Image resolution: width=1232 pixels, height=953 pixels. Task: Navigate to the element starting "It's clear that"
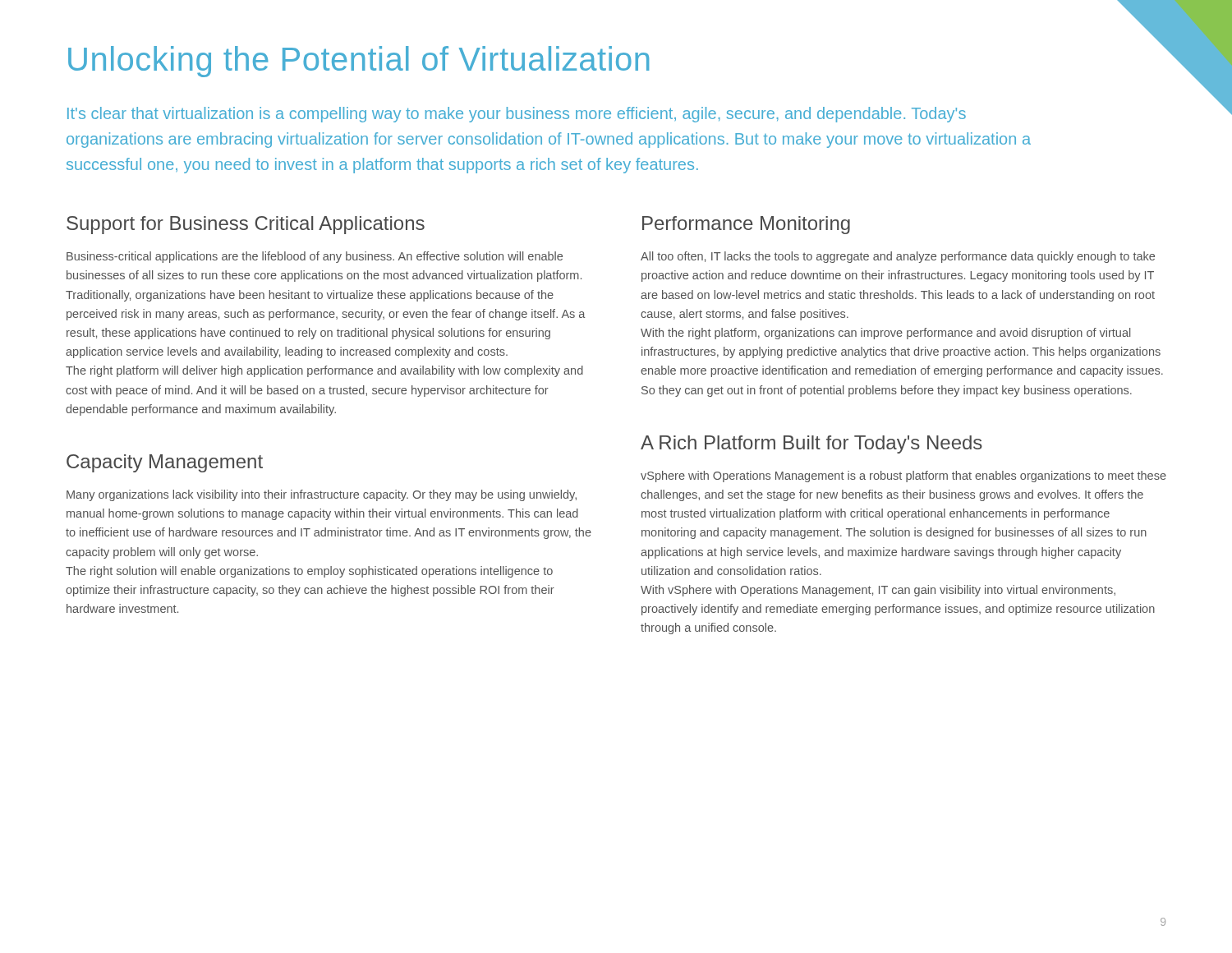click(x=558, y=139)
